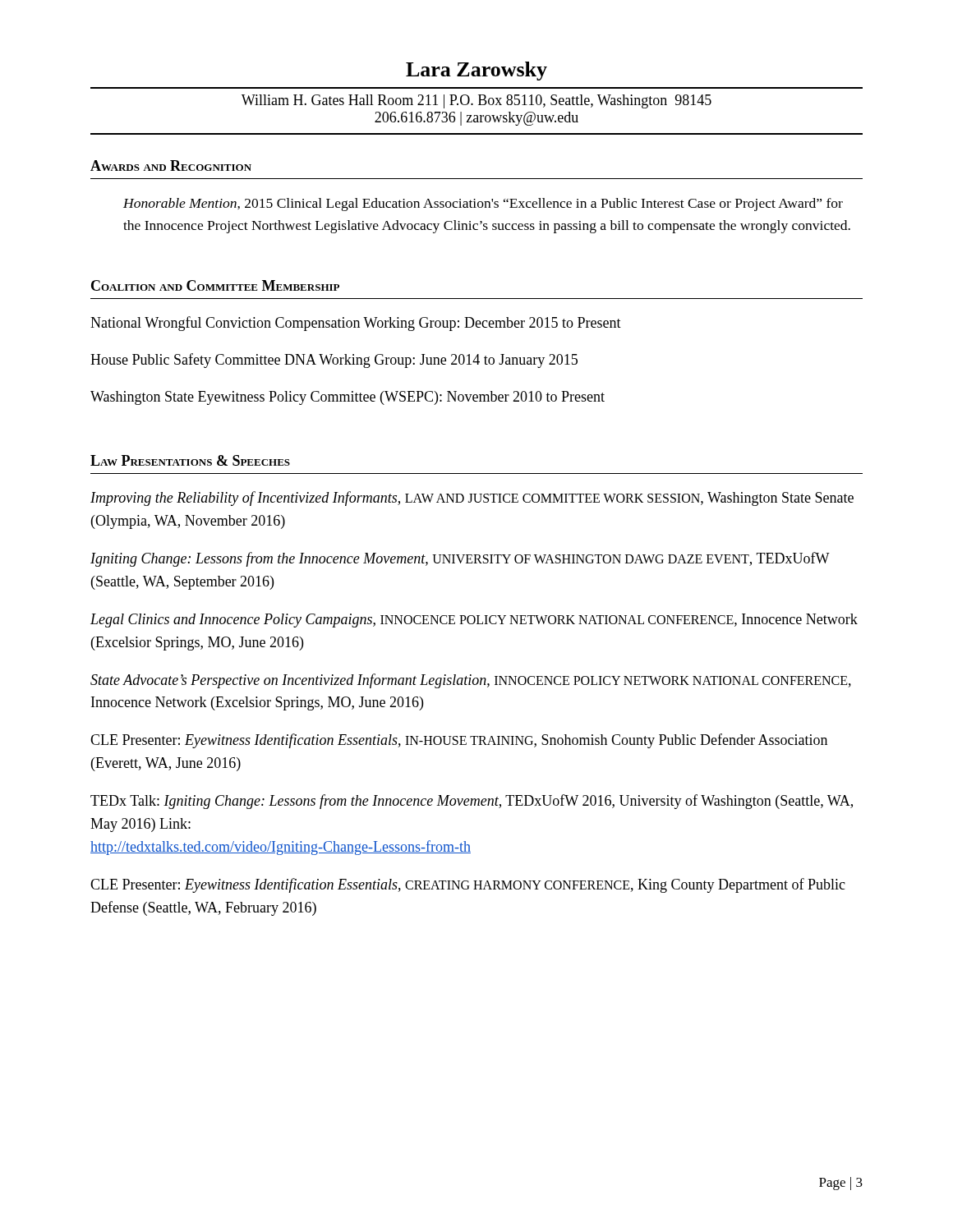Locate the passage starting "Honorable Mention, 2015 Clinical Legal Education Association's"
This screenshot has width=953, height=1232.
point(487,214)
